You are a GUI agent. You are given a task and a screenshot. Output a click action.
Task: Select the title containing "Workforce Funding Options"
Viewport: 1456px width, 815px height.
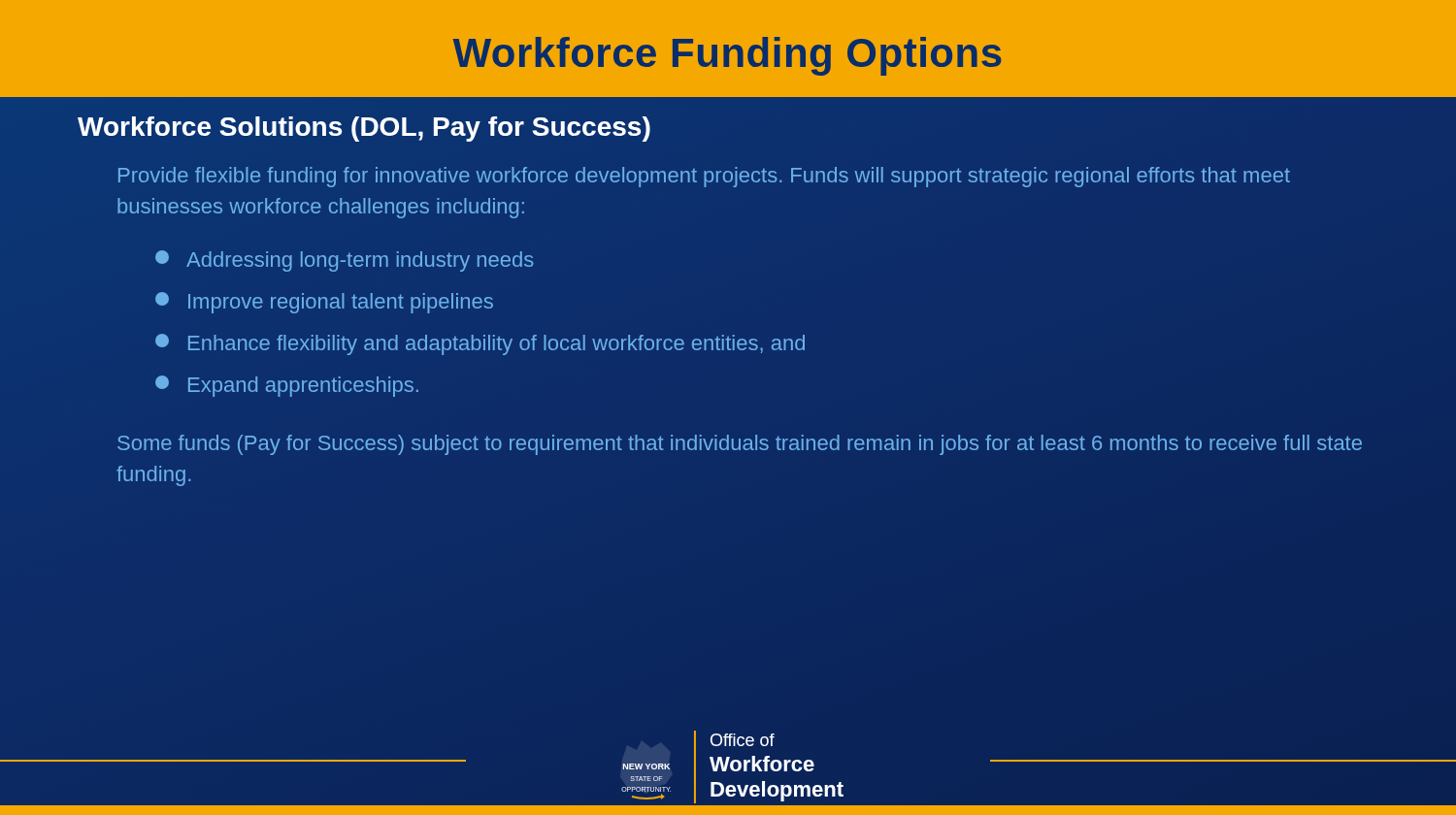728,53
